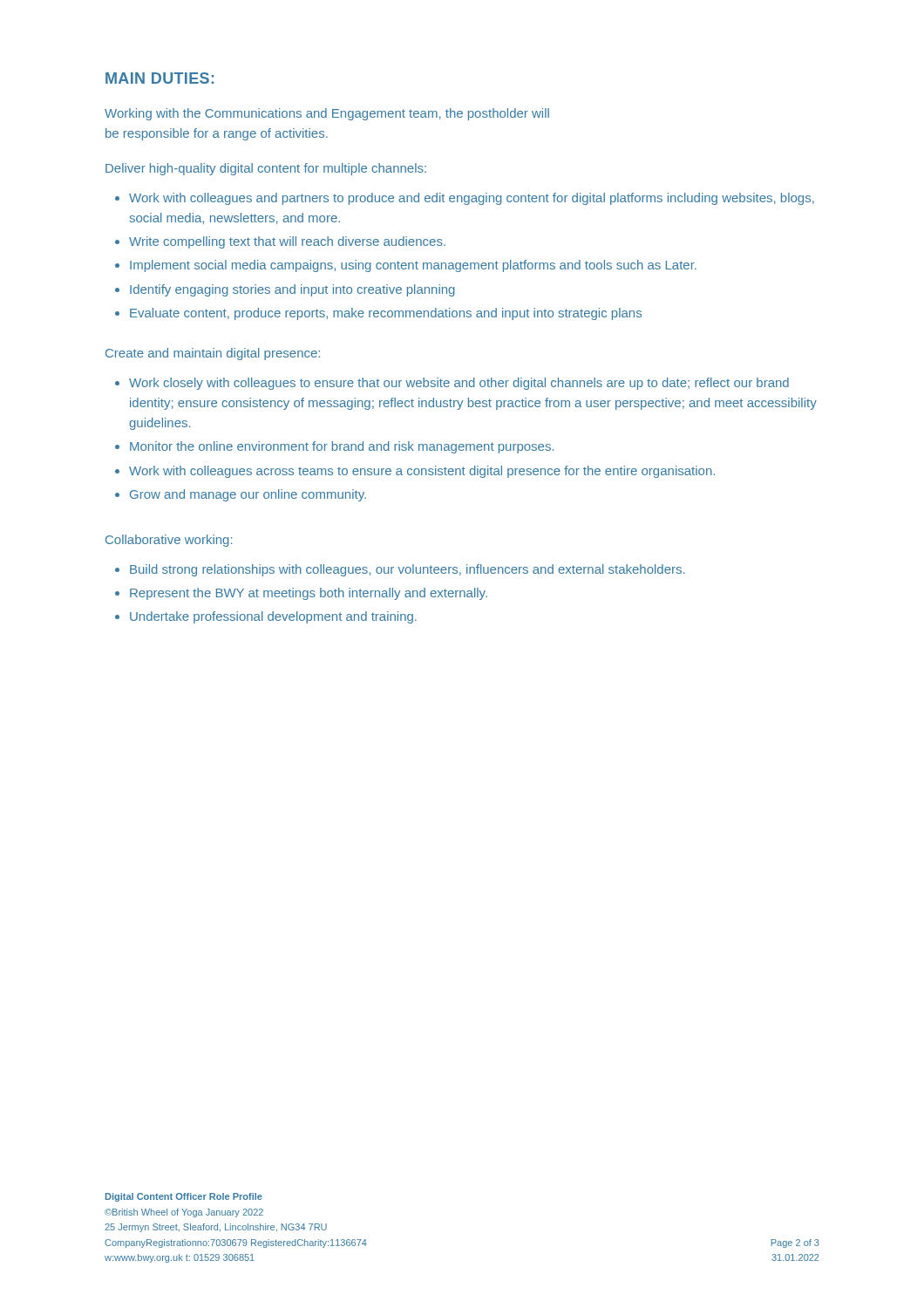Select the list item that reads "Build strong relationships with colleagues, our"
Viewport: 924px width, 1308px height.
[x=407, y=569]
